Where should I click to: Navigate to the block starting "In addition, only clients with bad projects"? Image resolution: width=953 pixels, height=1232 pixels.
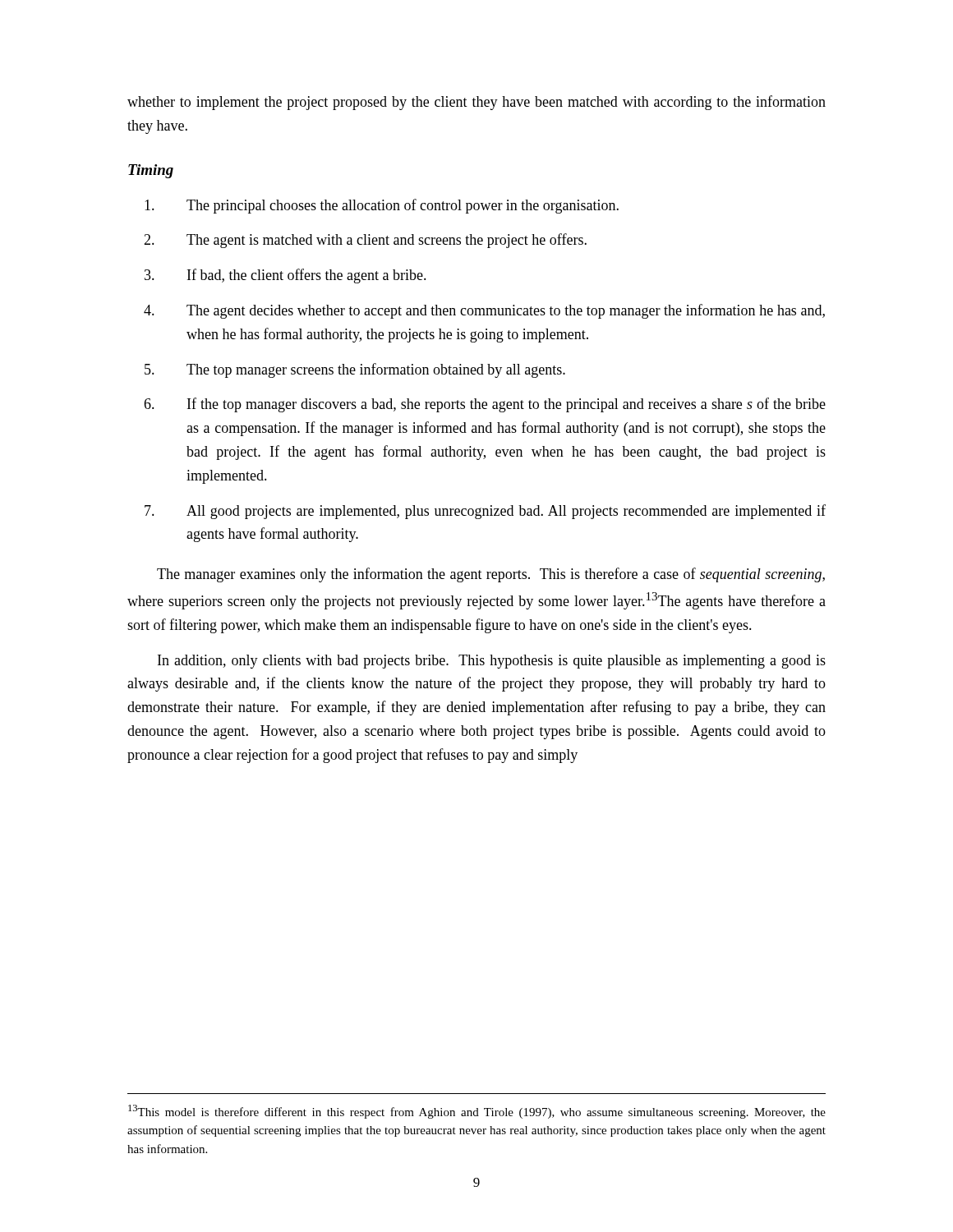(476, 707)
